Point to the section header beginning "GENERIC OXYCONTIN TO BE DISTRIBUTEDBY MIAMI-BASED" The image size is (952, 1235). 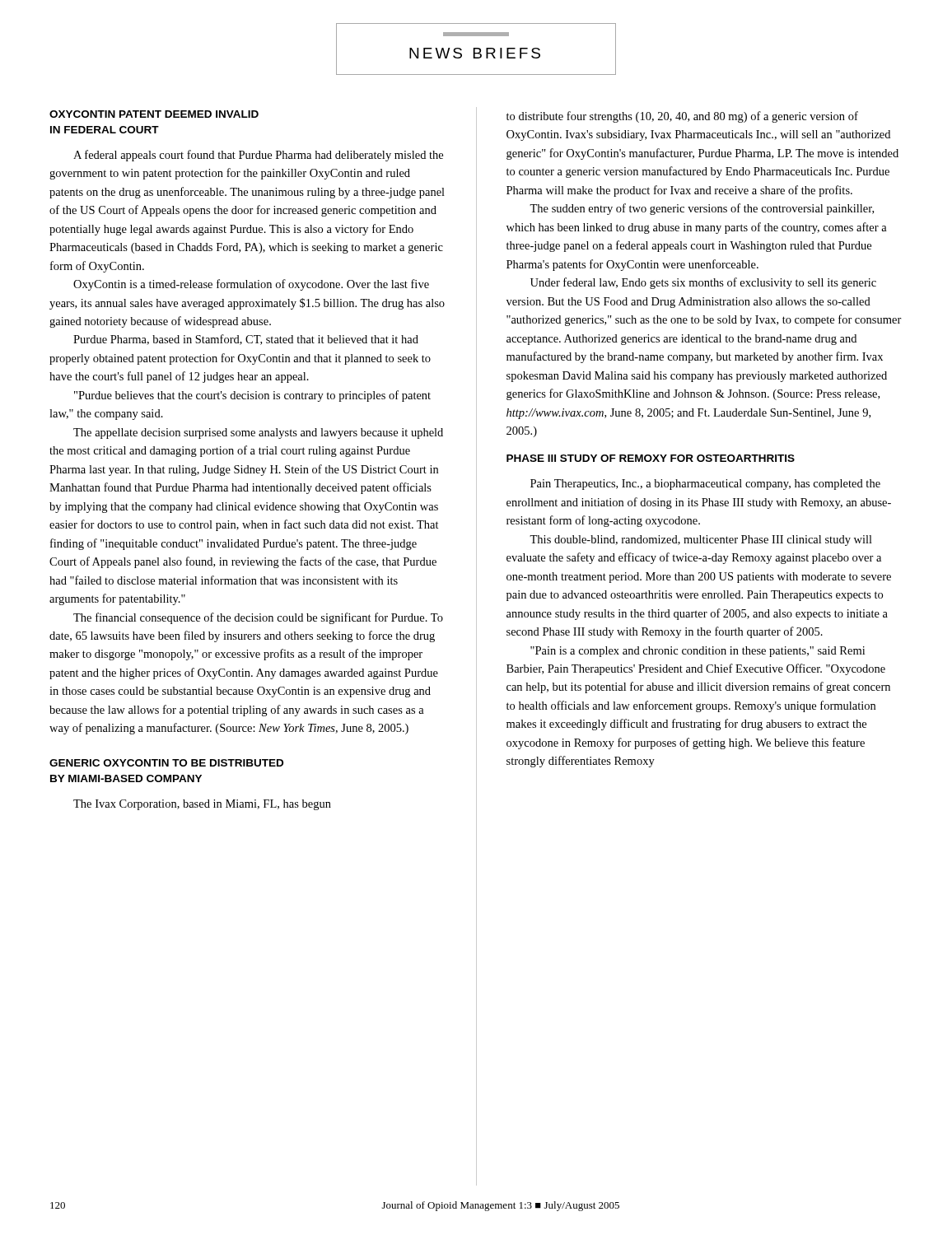[167, 770]
